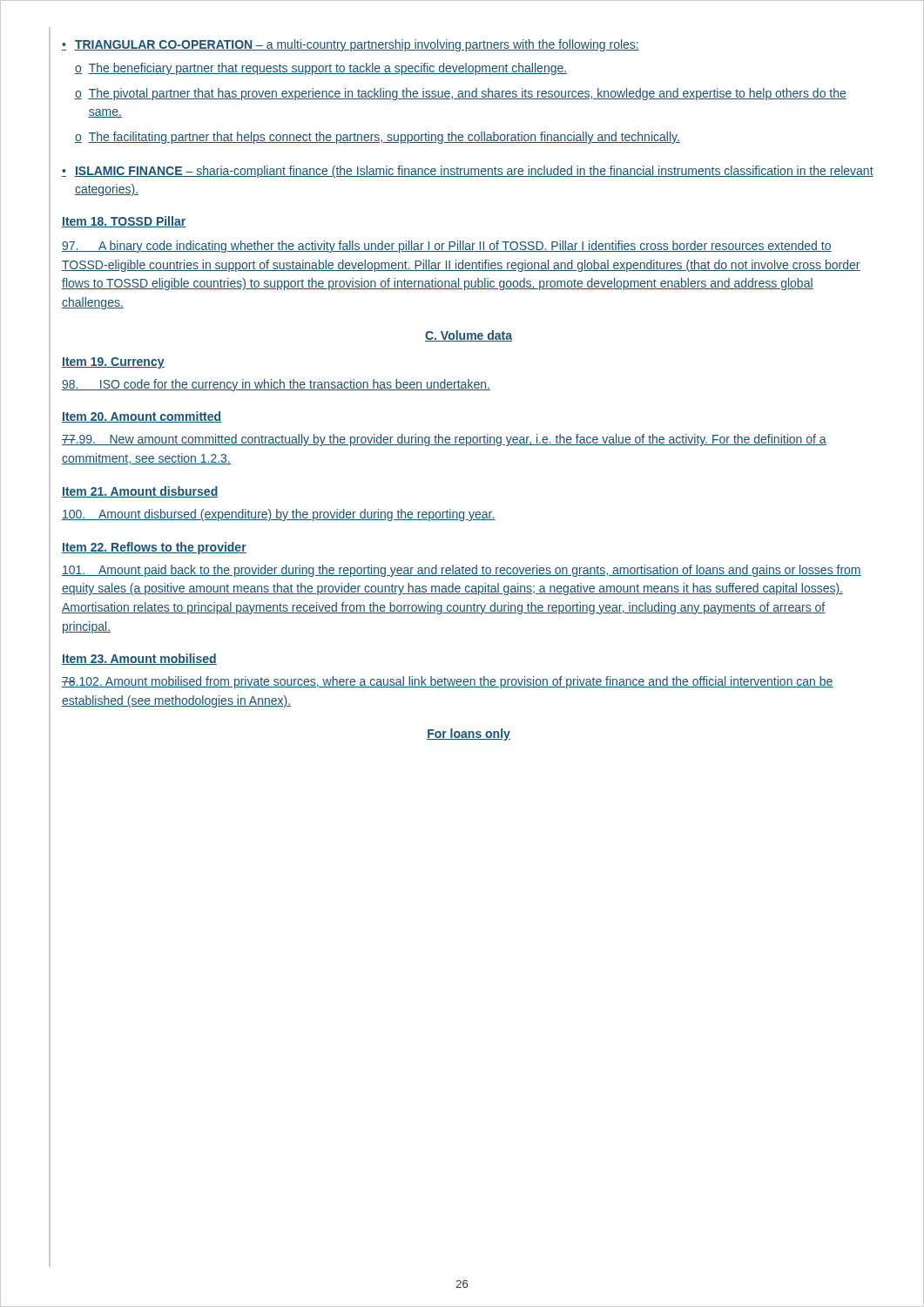Point to the block beginning "102. Amount mobilised from private sources,"
This screenshot has width=924, height=1307.
[x=447, y=691]
